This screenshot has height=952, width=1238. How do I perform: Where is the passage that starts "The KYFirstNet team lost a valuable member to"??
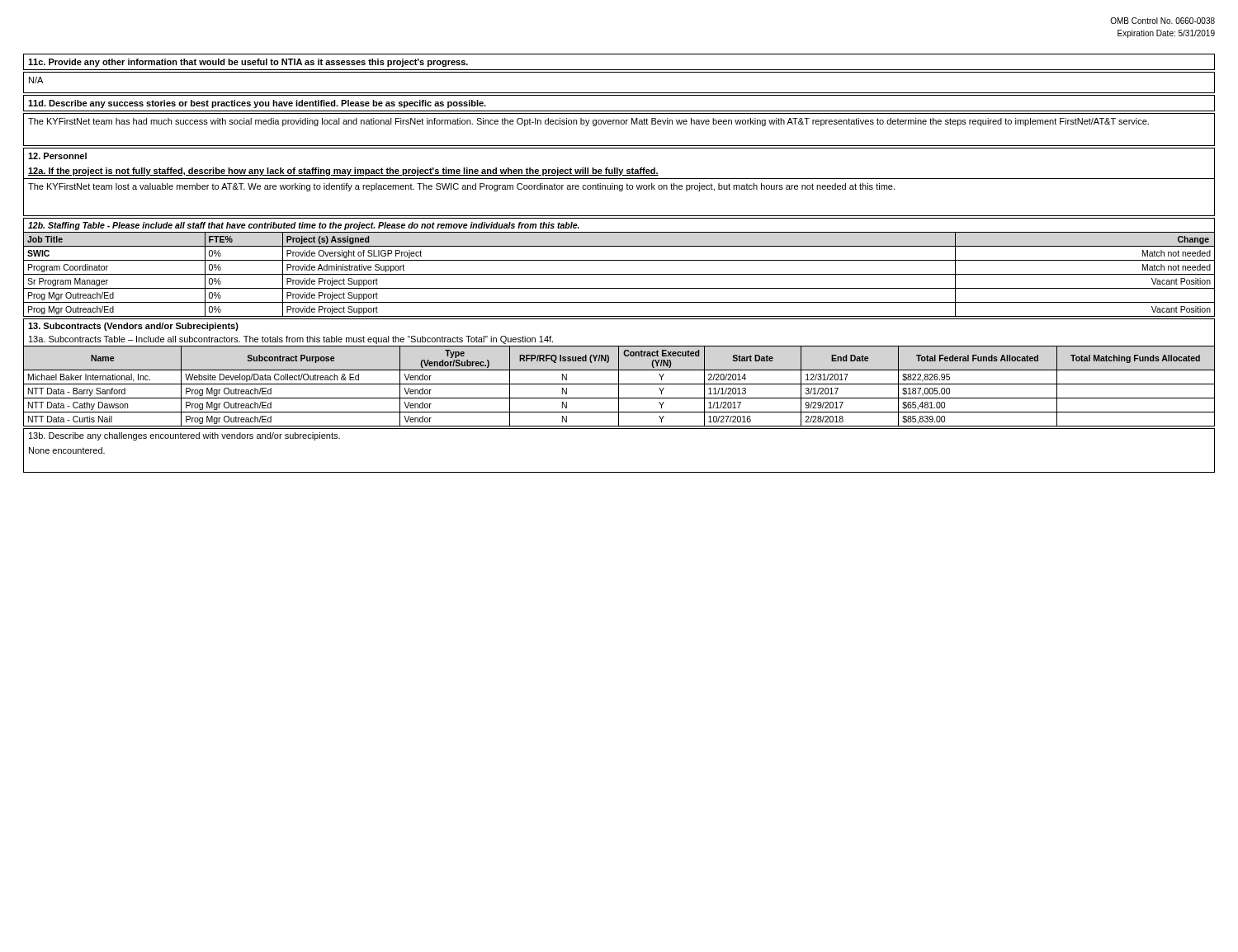click(x=462, y=186)
